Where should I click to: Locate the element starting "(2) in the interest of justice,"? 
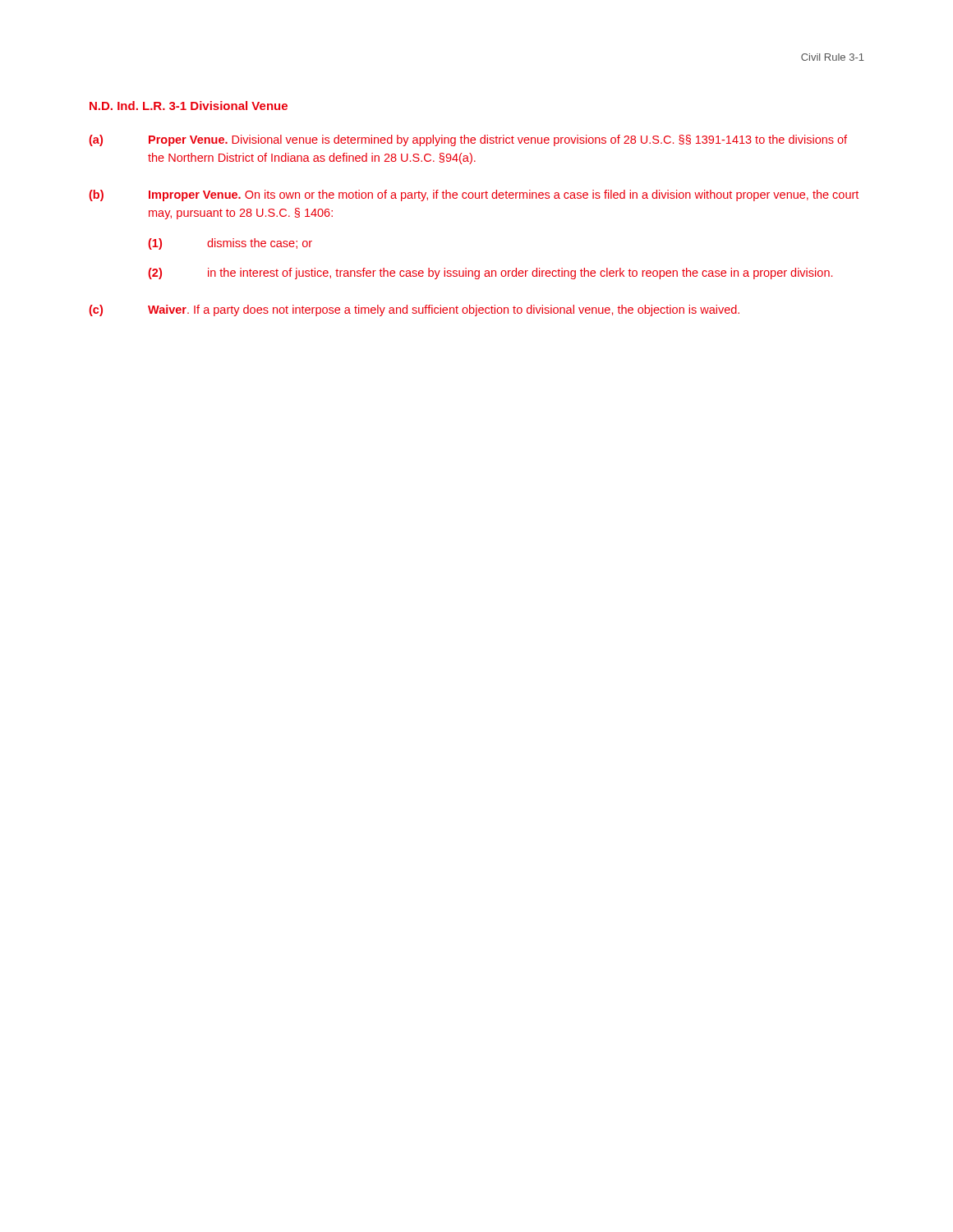[506, 273]
